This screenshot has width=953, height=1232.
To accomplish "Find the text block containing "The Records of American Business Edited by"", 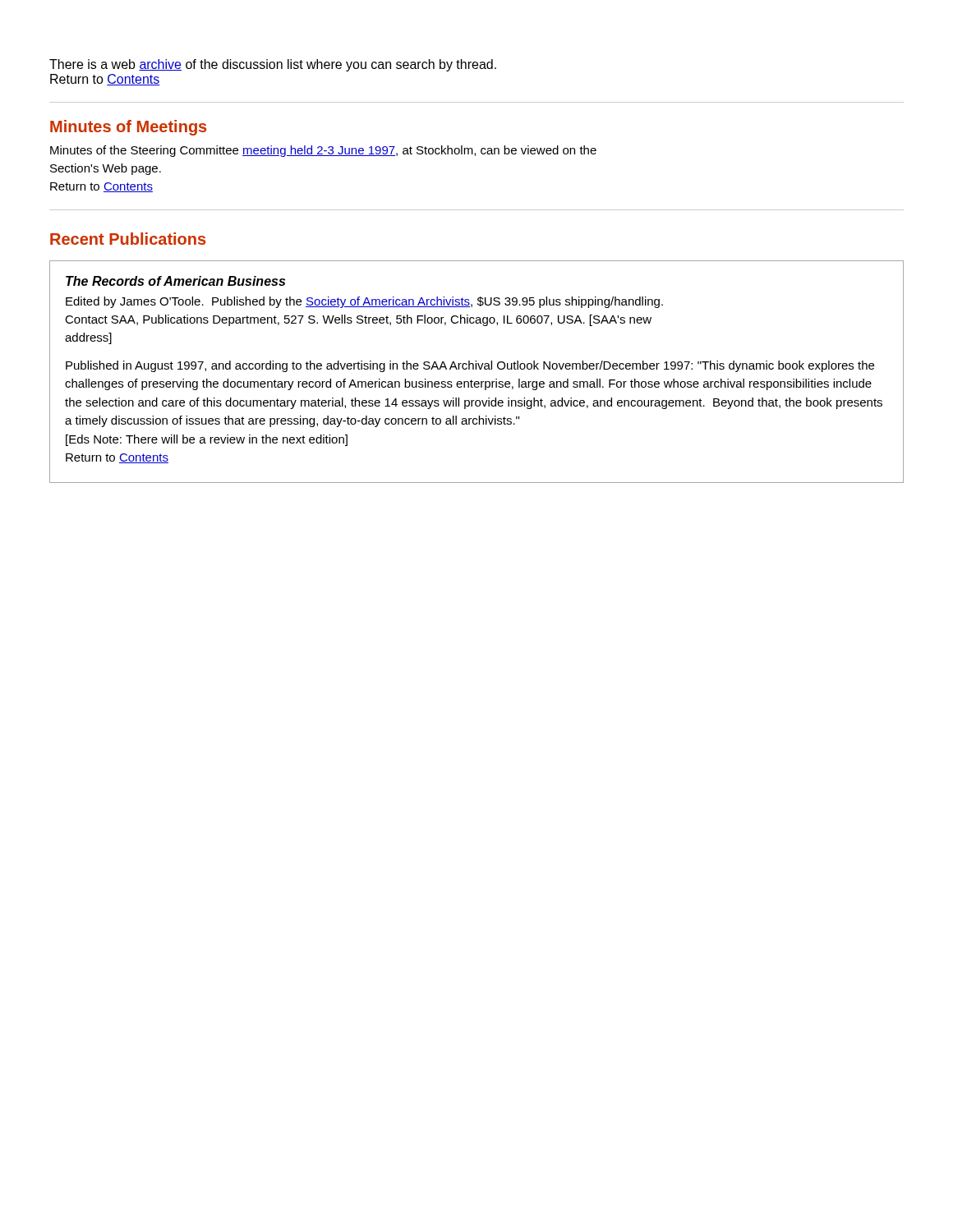I will tap(476, 371).
